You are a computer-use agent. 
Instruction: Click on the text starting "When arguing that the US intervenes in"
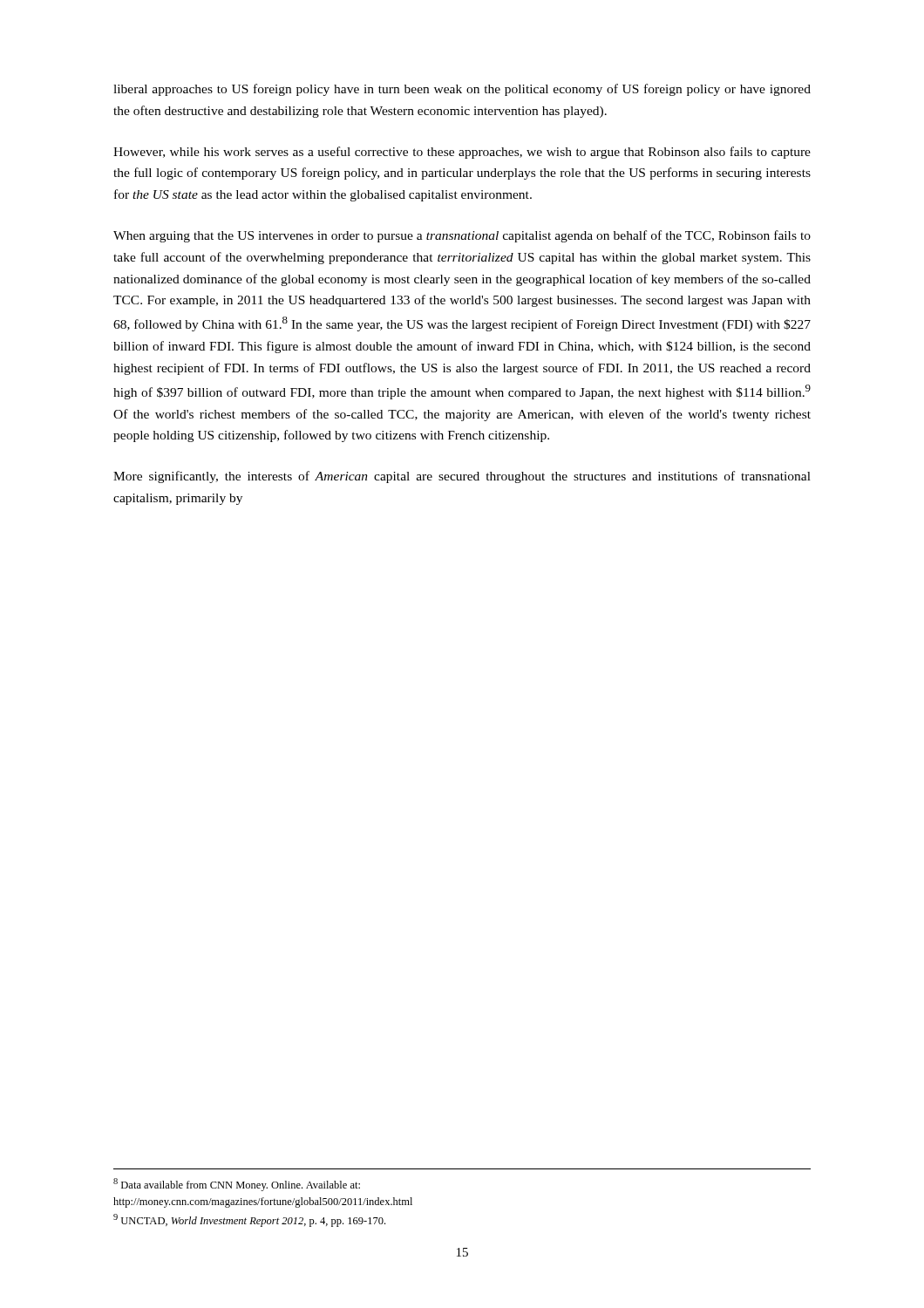click(462, 335)
